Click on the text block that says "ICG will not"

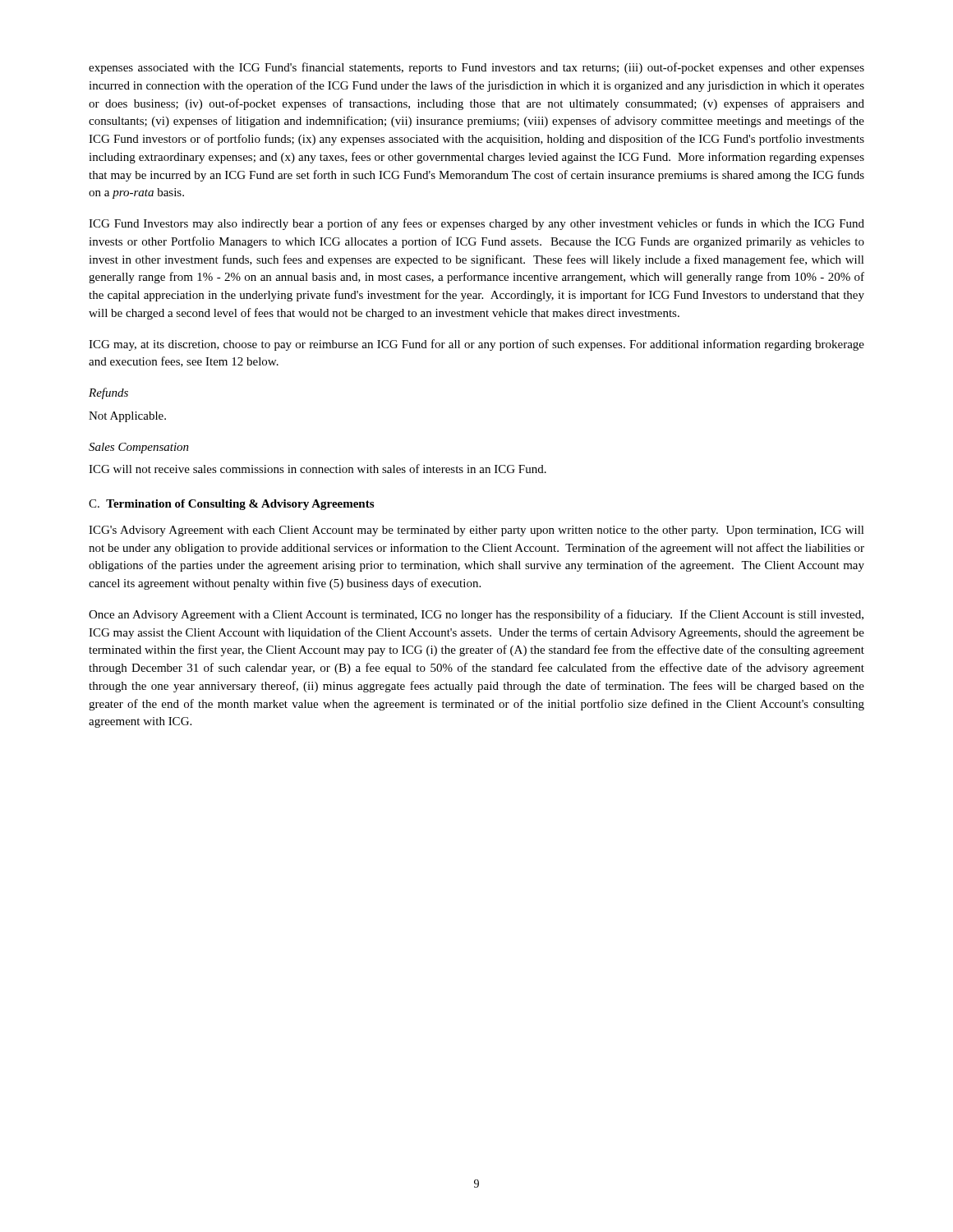[318, 469]
